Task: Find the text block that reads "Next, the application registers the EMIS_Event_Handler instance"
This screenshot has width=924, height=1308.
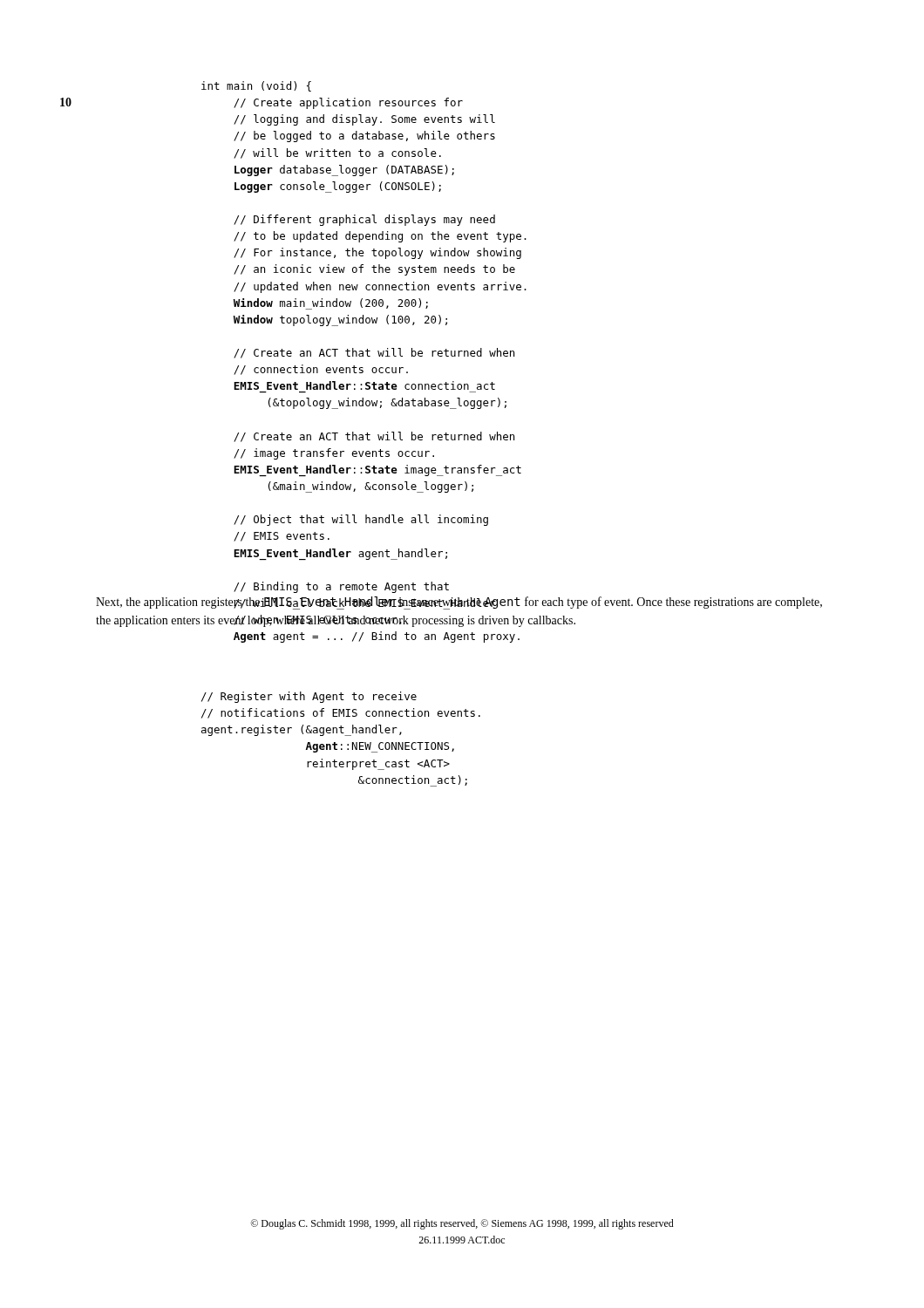Action: (459, 611)
